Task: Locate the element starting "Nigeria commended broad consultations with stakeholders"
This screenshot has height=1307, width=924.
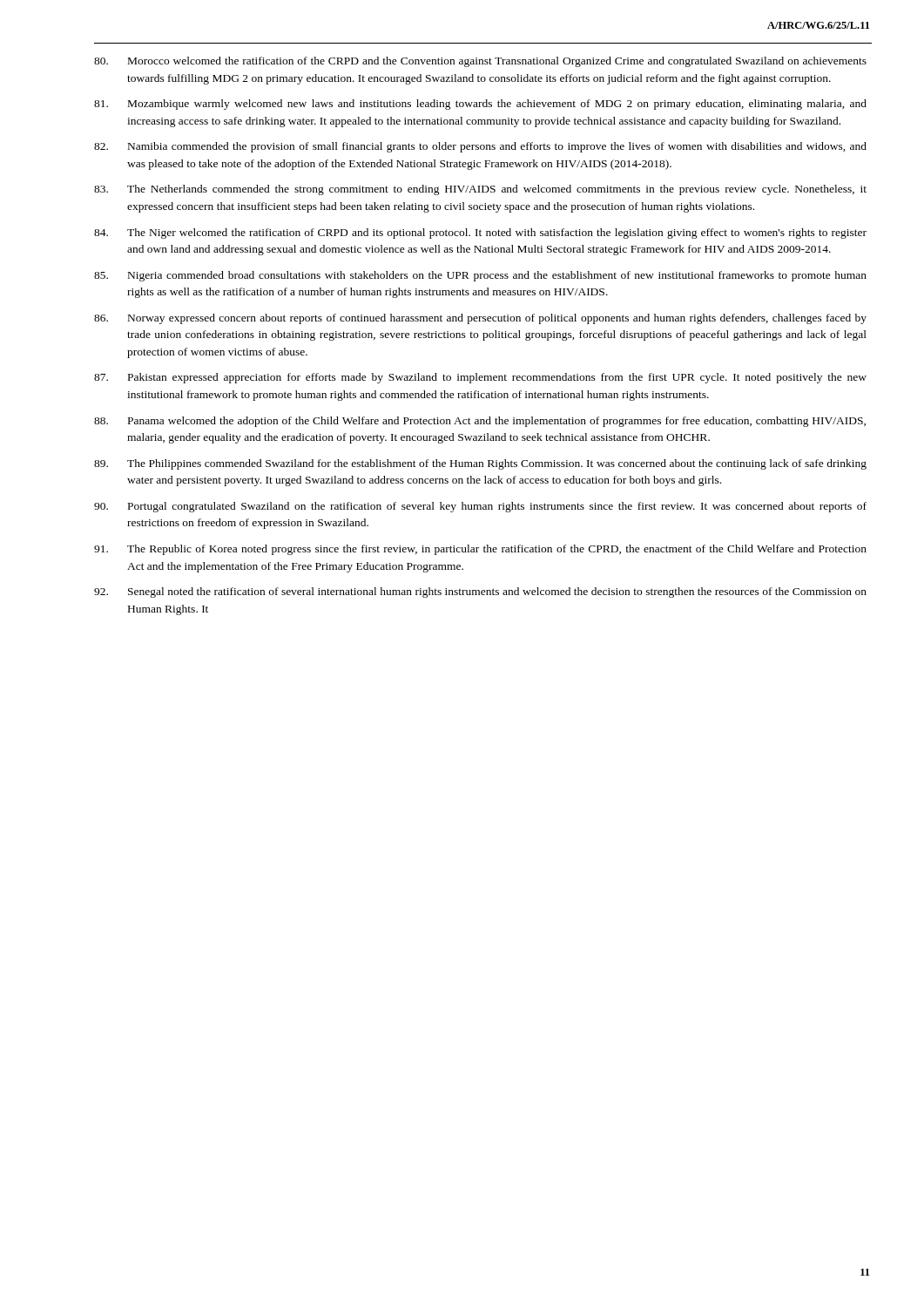Action: pos(480,283)
